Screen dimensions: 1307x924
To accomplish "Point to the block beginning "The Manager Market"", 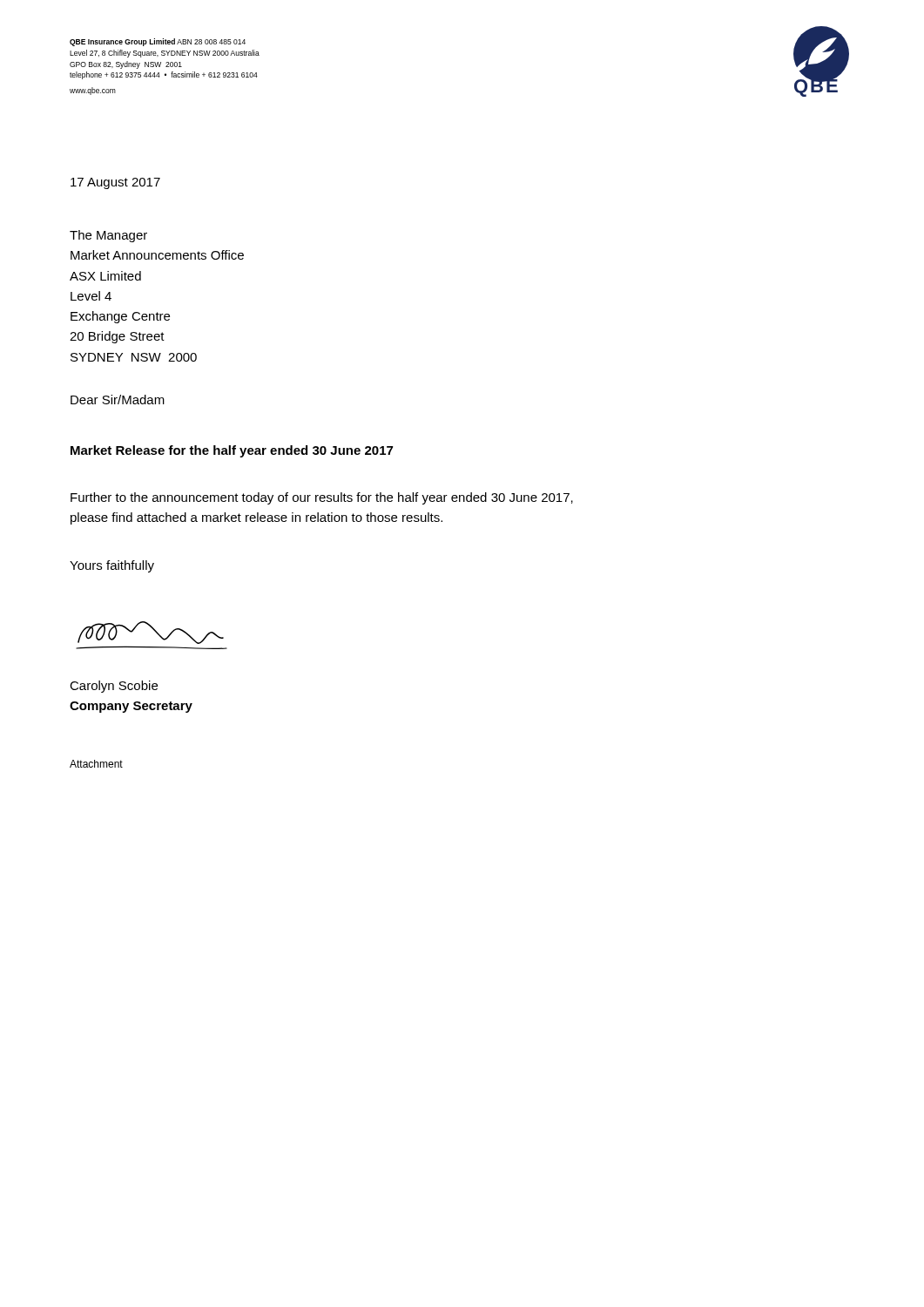I will [108, 236].
